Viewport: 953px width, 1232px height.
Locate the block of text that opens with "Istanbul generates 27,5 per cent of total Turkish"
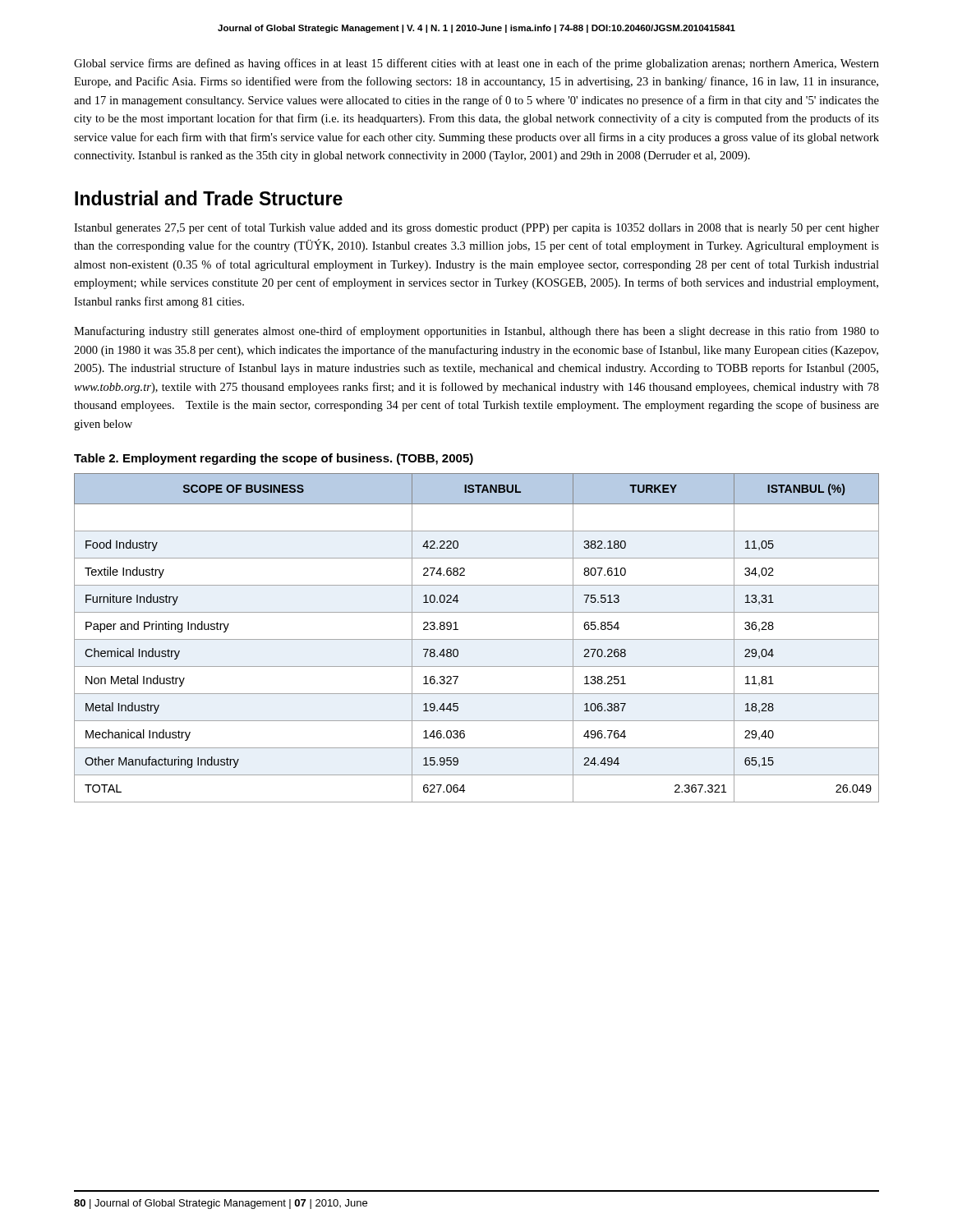coord(476,264)
